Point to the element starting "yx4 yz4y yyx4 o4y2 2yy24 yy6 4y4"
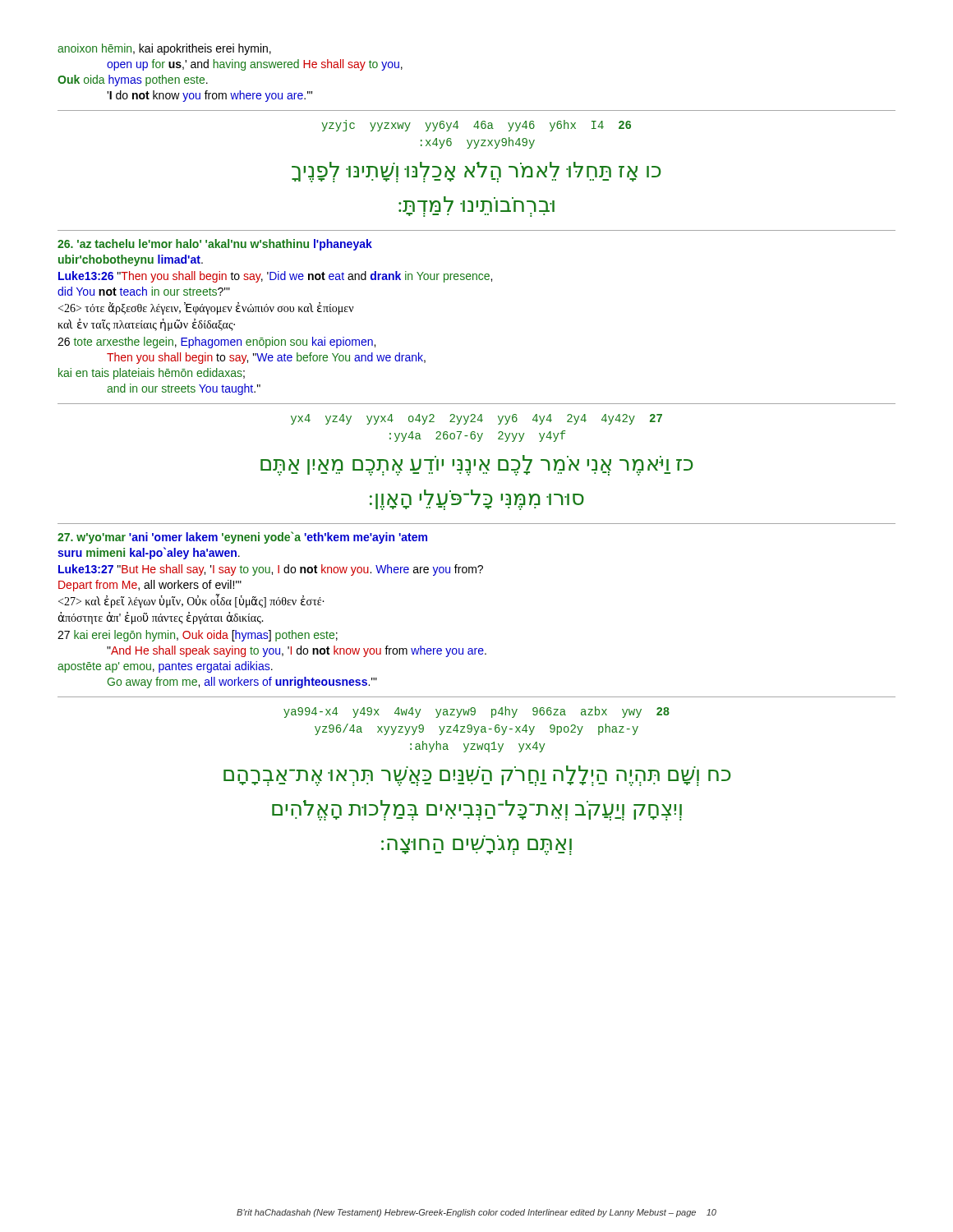 pyautogui.click(x=476, y=428)
